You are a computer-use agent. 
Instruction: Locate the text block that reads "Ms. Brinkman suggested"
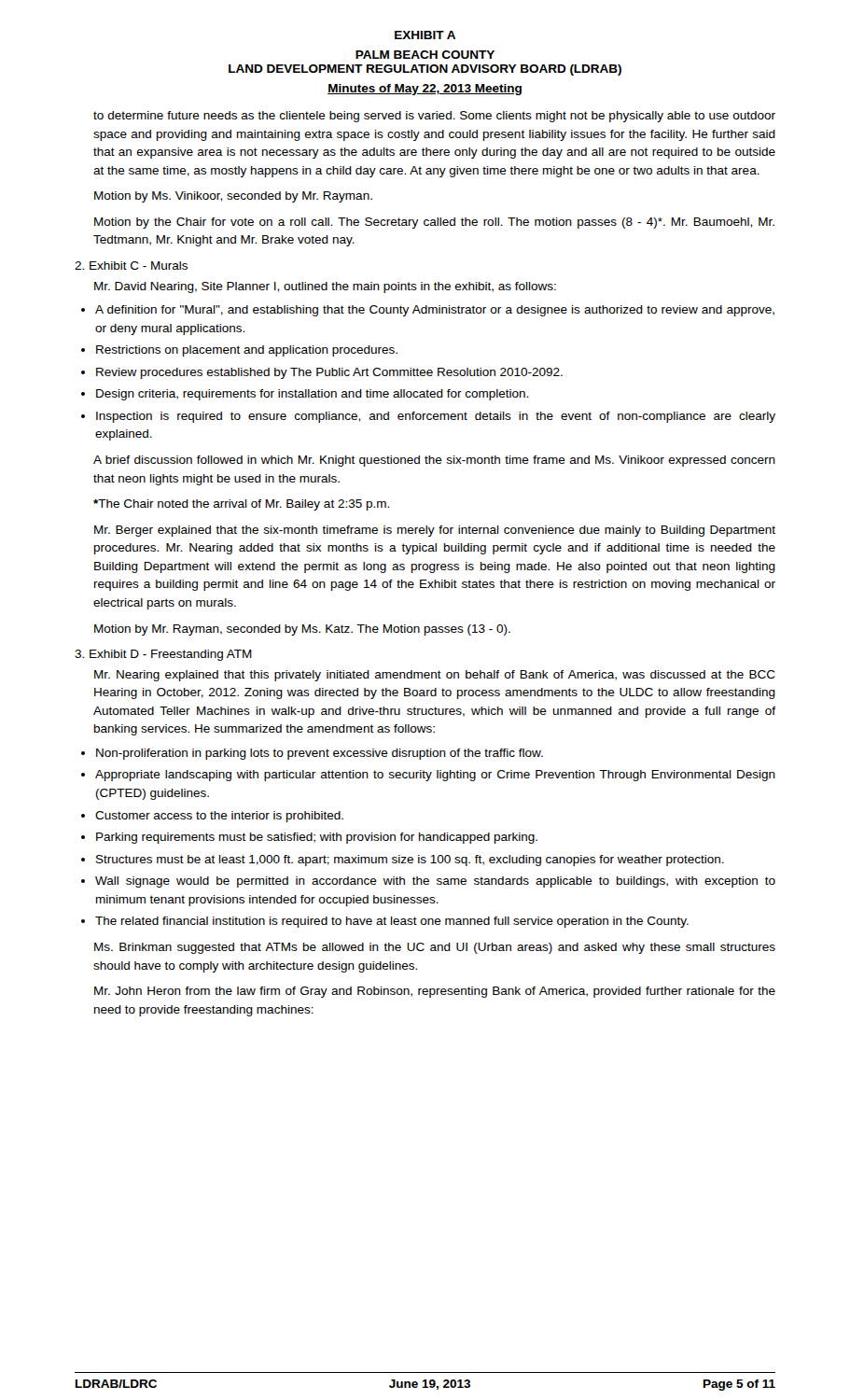(x=425, y=956)
